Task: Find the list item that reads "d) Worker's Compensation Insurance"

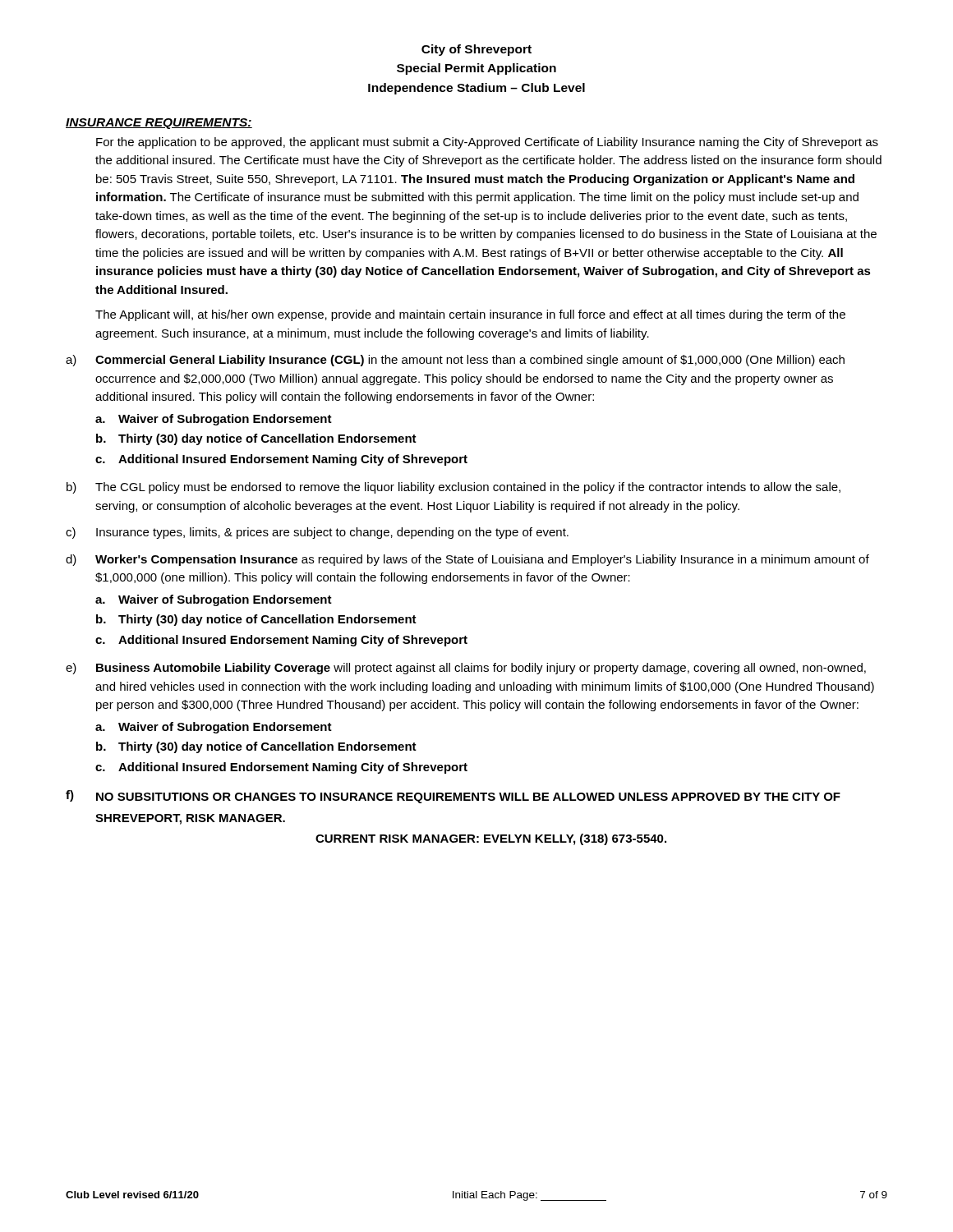Action: (467, 560)
